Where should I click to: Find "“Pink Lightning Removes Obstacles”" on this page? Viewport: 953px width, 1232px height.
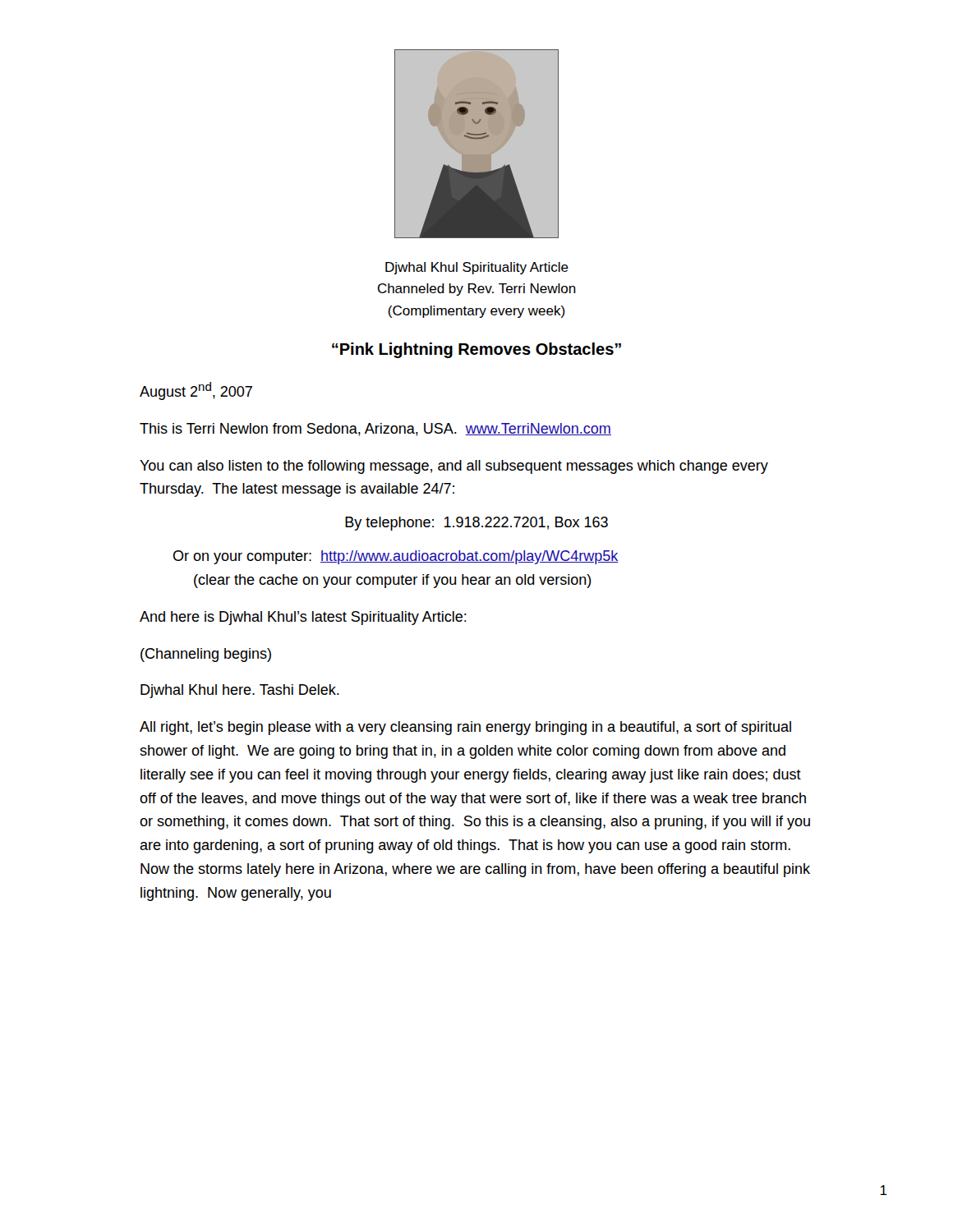pos(476,349)
